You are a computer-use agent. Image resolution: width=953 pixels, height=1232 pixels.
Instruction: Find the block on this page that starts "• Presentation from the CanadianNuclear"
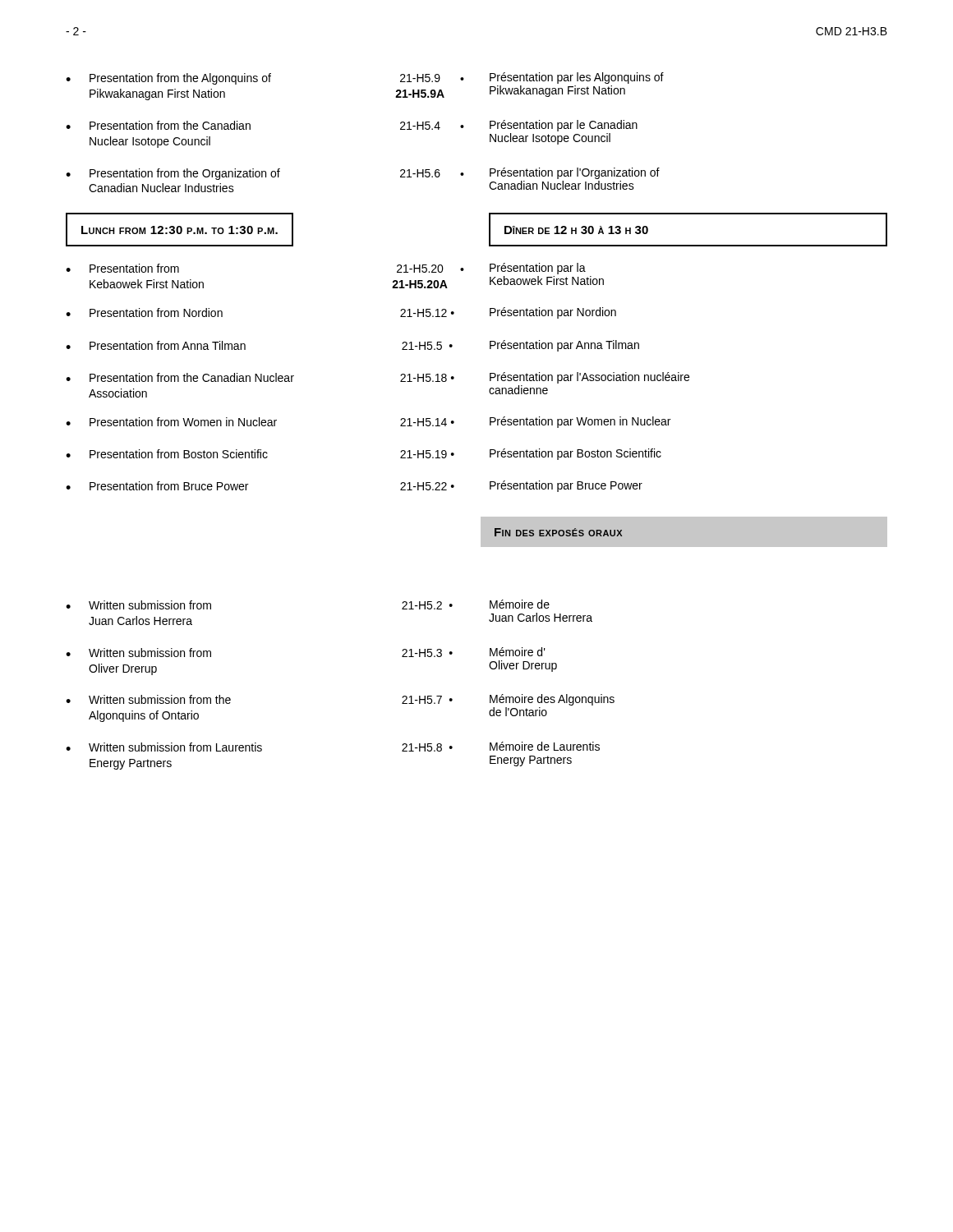[x=175, y=125]
